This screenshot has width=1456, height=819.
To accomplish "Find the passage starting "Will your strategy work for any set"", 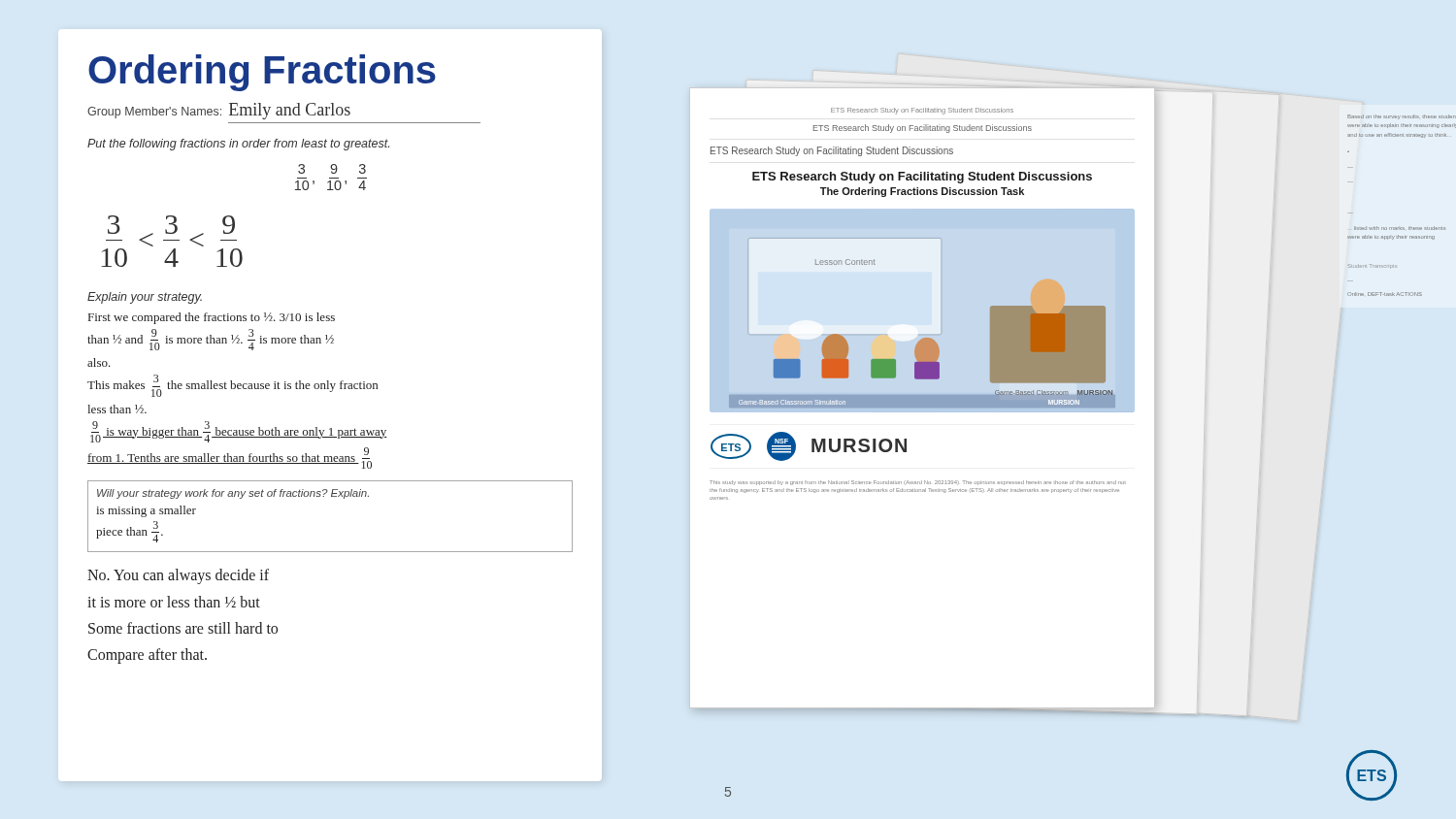I will point(233,493).
